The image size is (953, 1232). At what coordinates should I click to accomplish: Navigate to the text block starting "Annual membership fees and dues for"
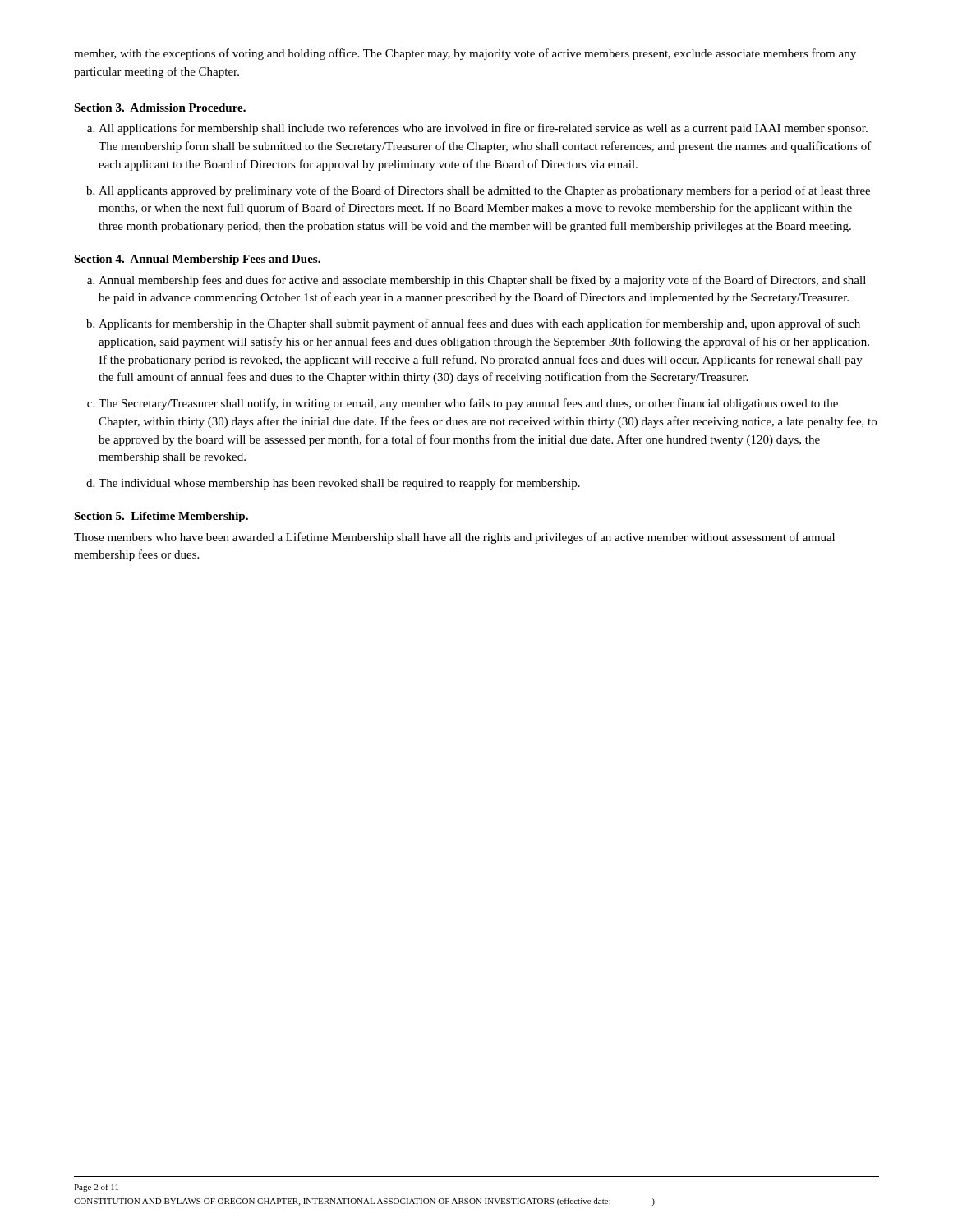(x=489, y=289)
